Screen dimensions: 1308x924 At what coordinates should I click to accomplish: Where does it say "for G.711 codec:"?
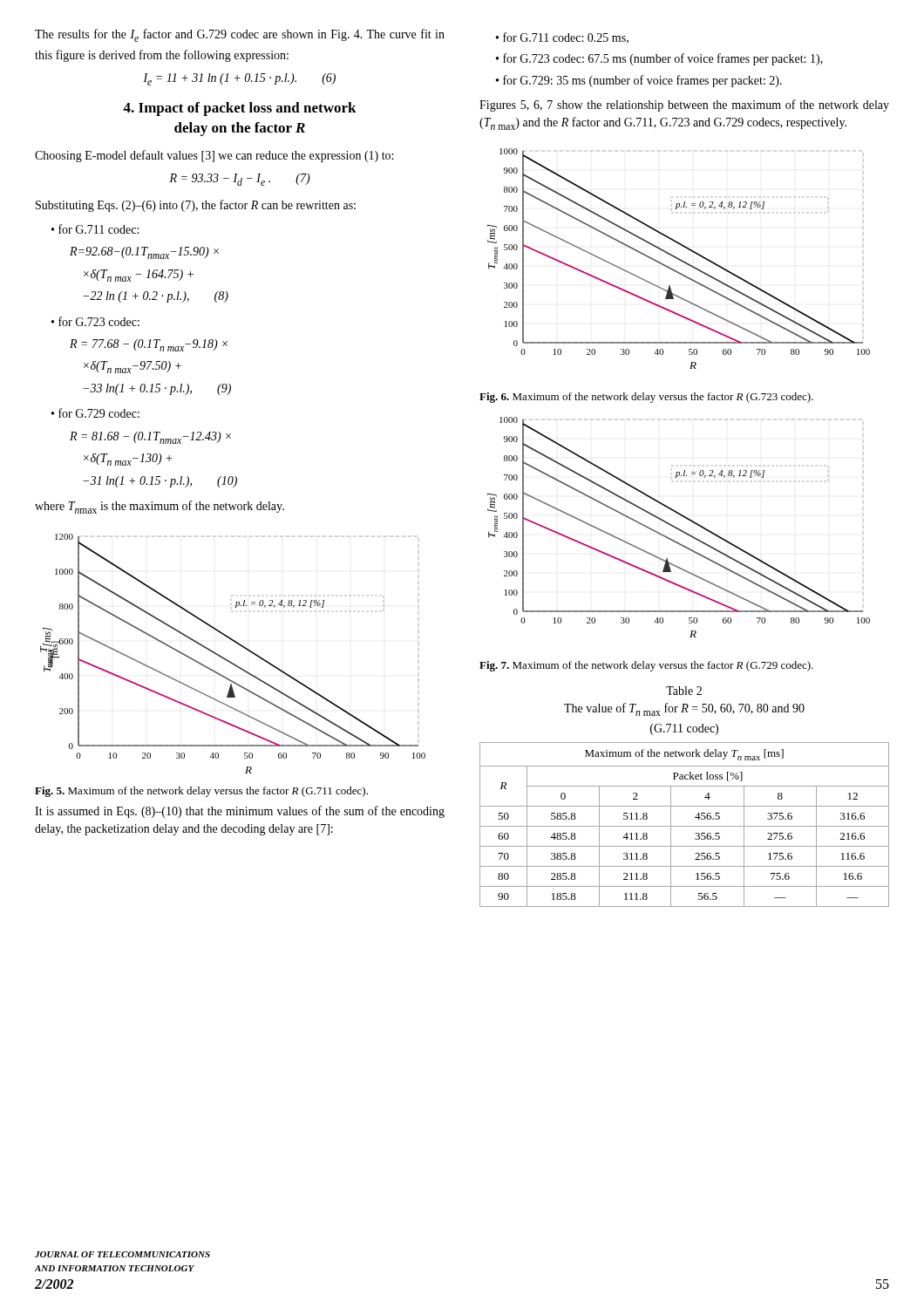point(99,230)
